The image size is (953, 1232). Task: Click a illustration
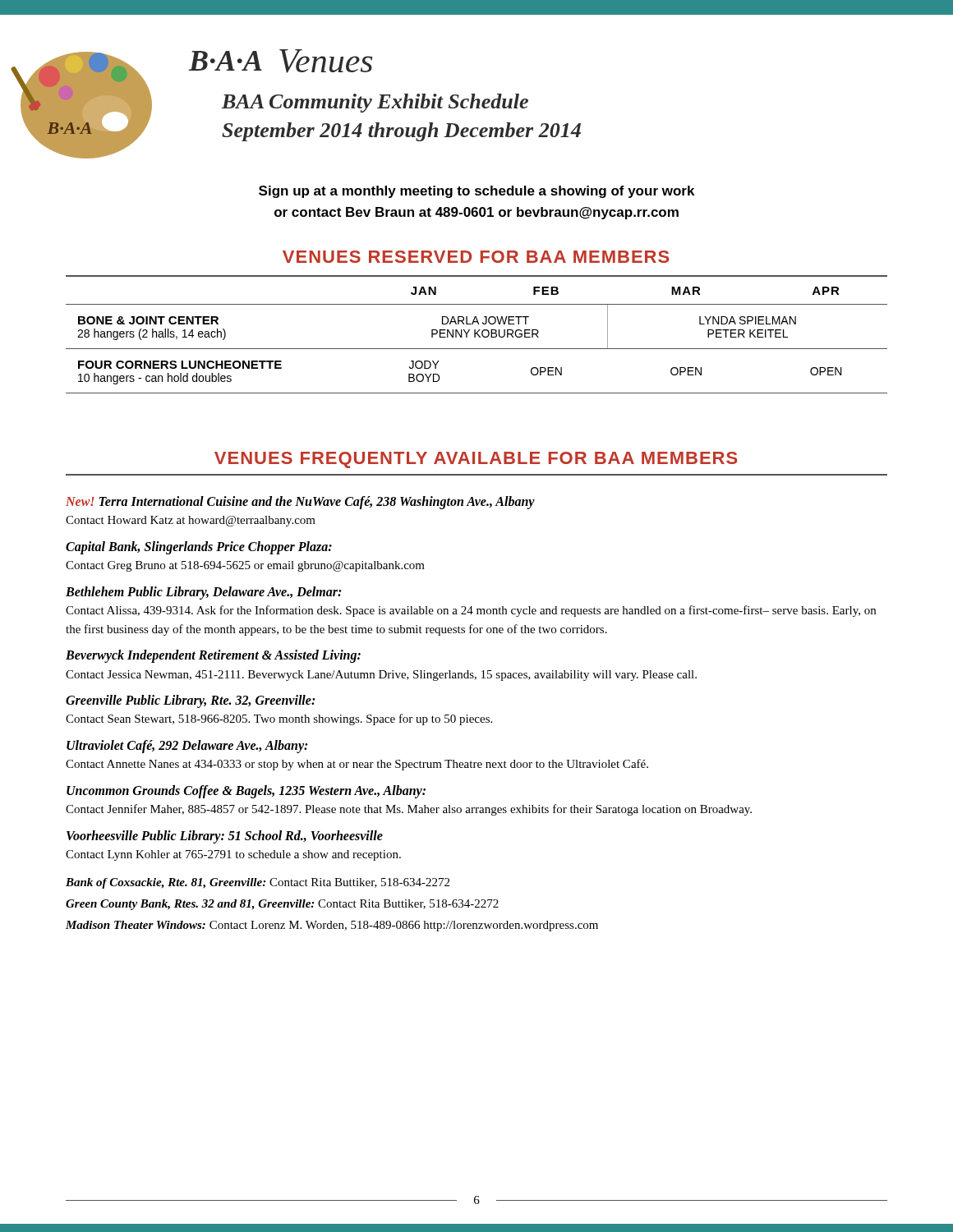pos(86,93)
